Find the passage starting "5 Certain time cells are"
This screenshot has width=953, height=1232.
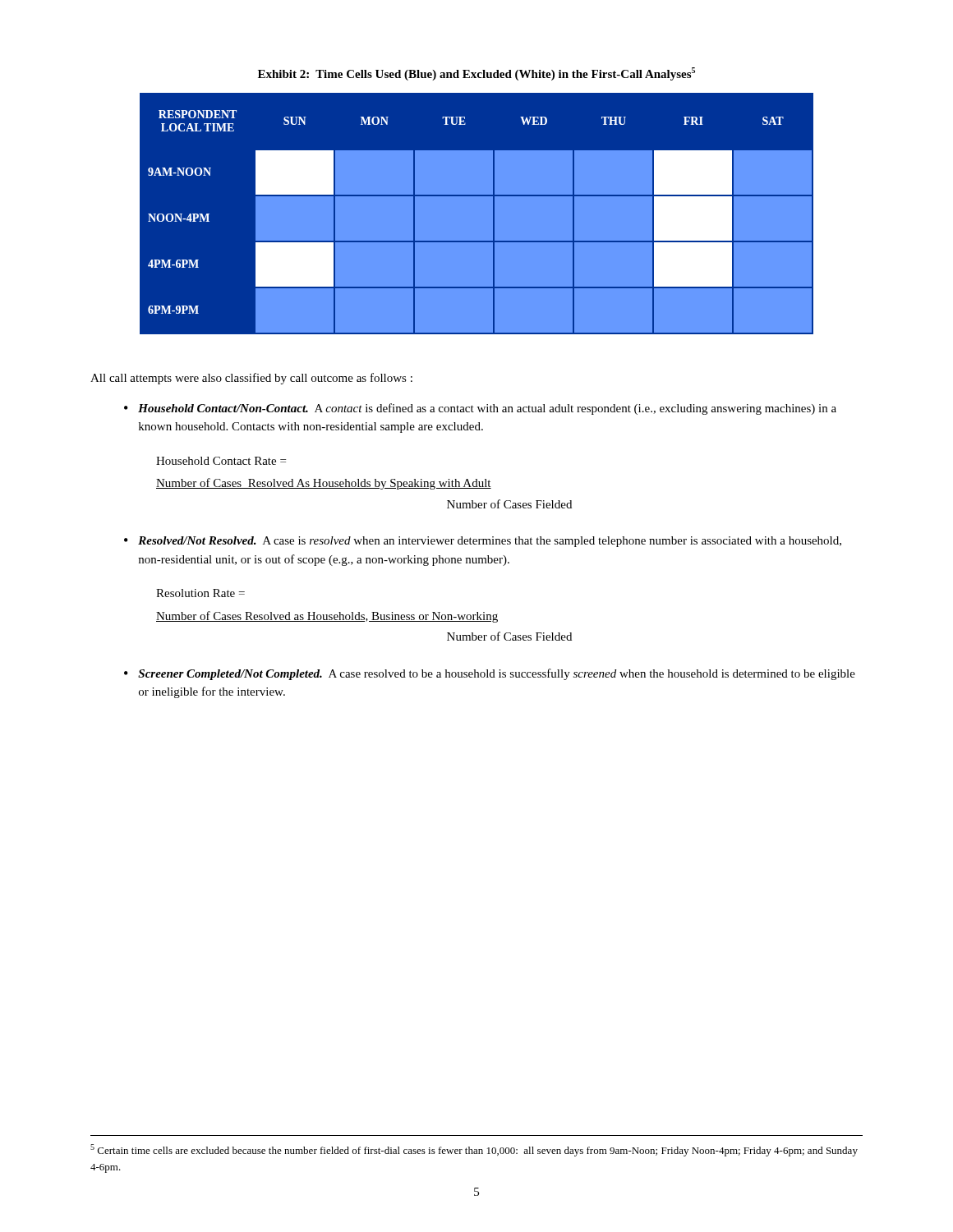[474, 1157]
